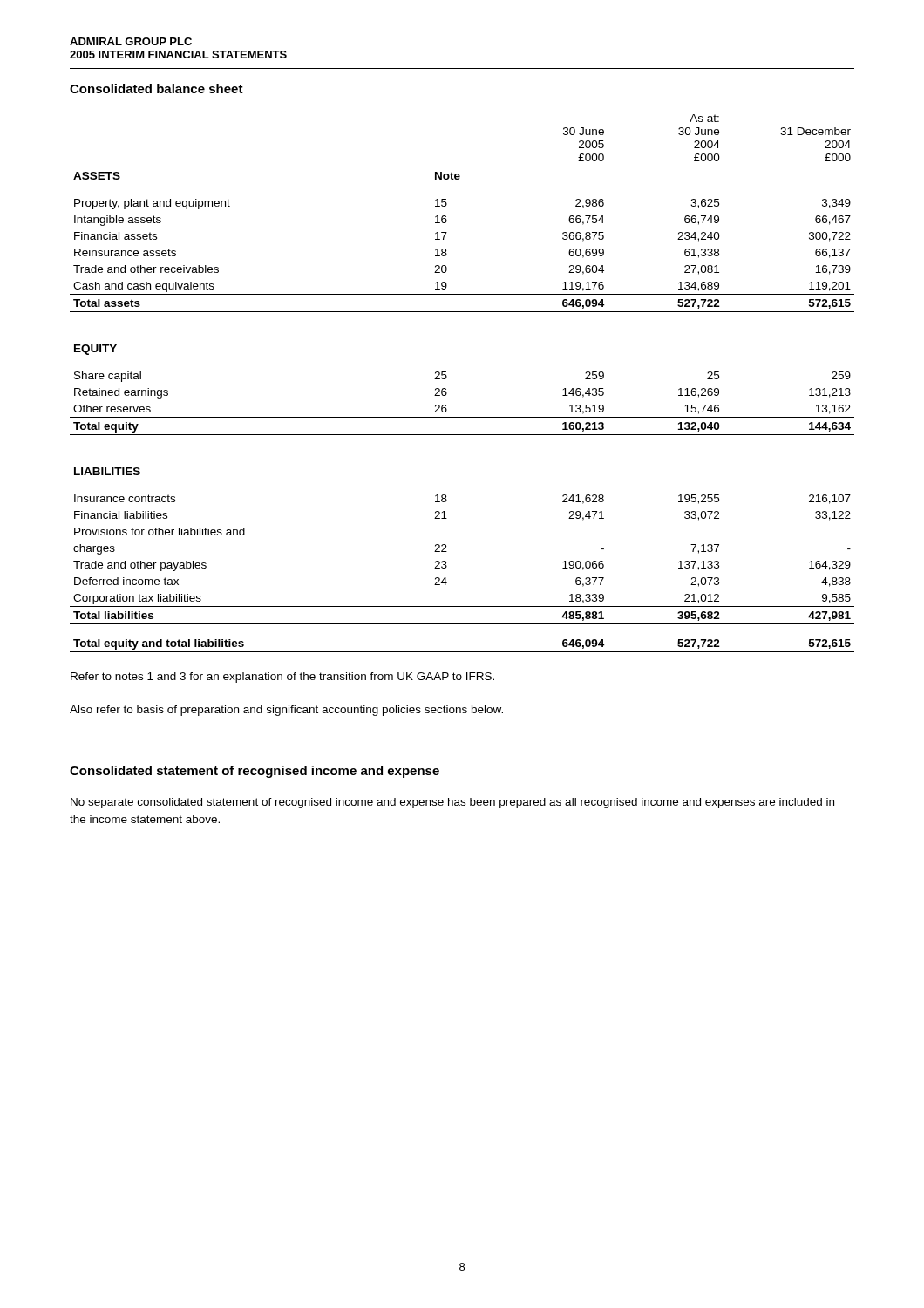Locate the section header that says "Consolidated balance sheet"

pos(156,88)
